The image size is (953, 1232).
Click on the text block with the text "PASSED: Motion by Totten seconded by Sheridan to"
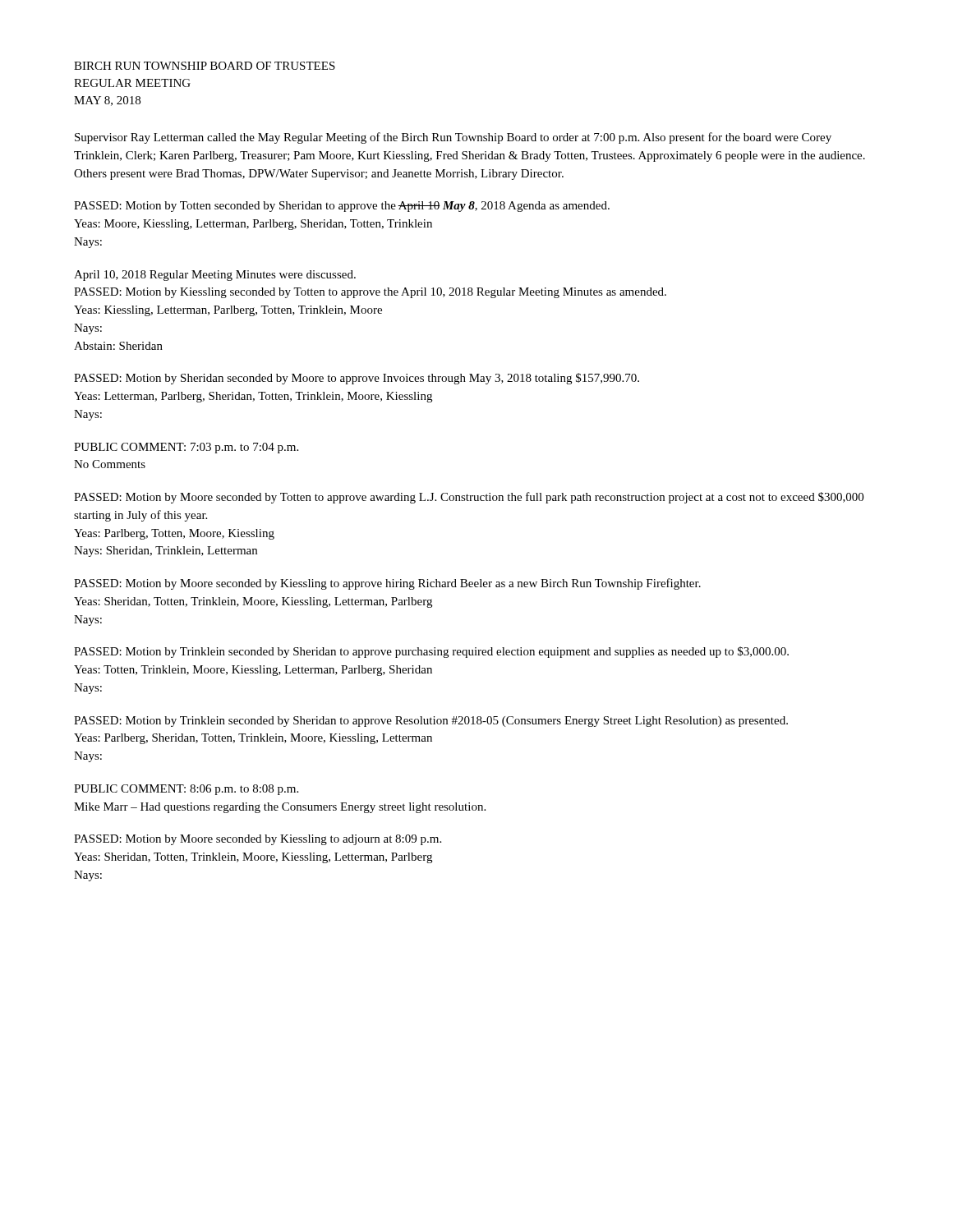(x=342, y=207)
